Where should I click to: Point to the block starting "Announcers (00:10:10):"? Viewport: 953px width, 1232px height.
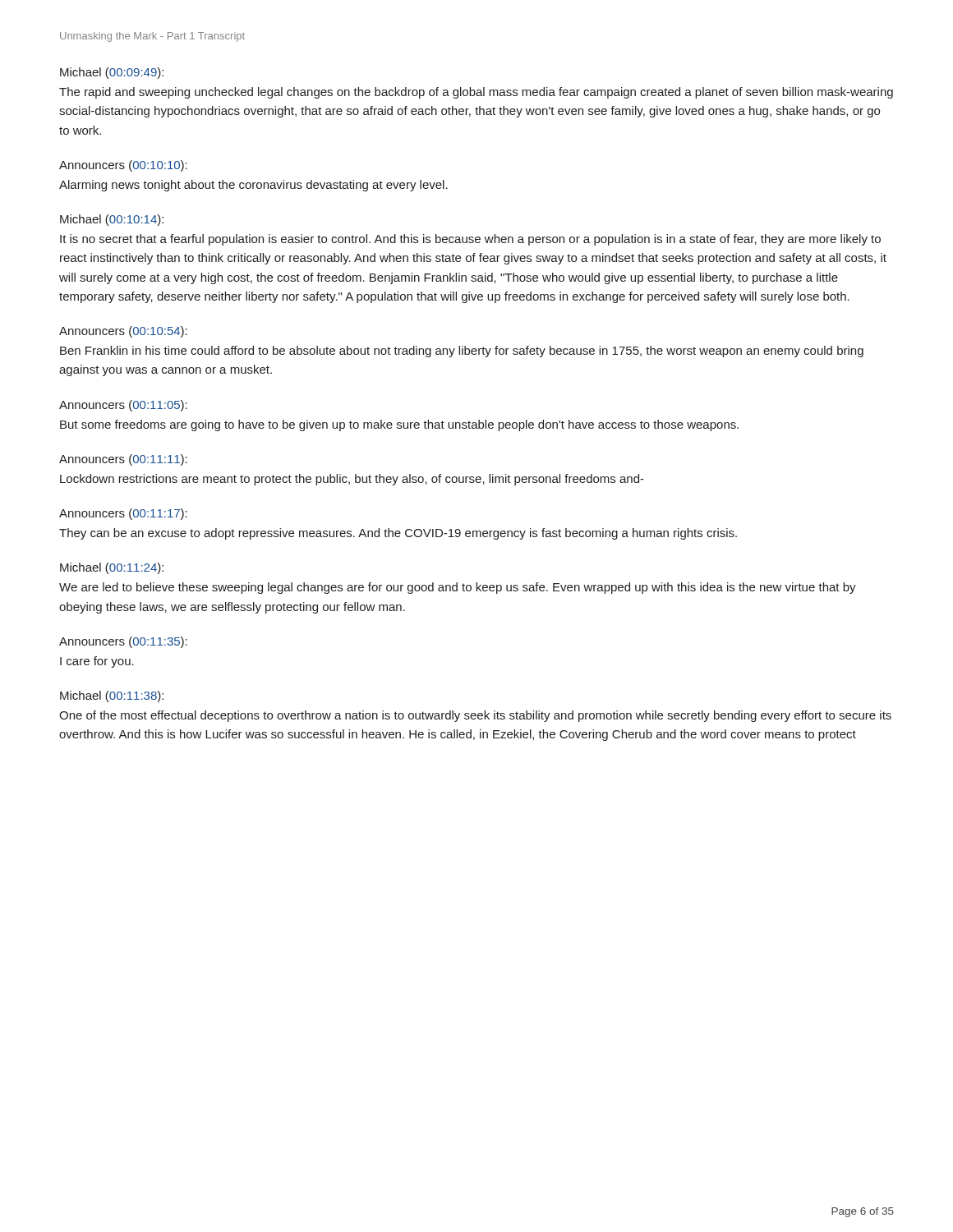coord(124,164)
